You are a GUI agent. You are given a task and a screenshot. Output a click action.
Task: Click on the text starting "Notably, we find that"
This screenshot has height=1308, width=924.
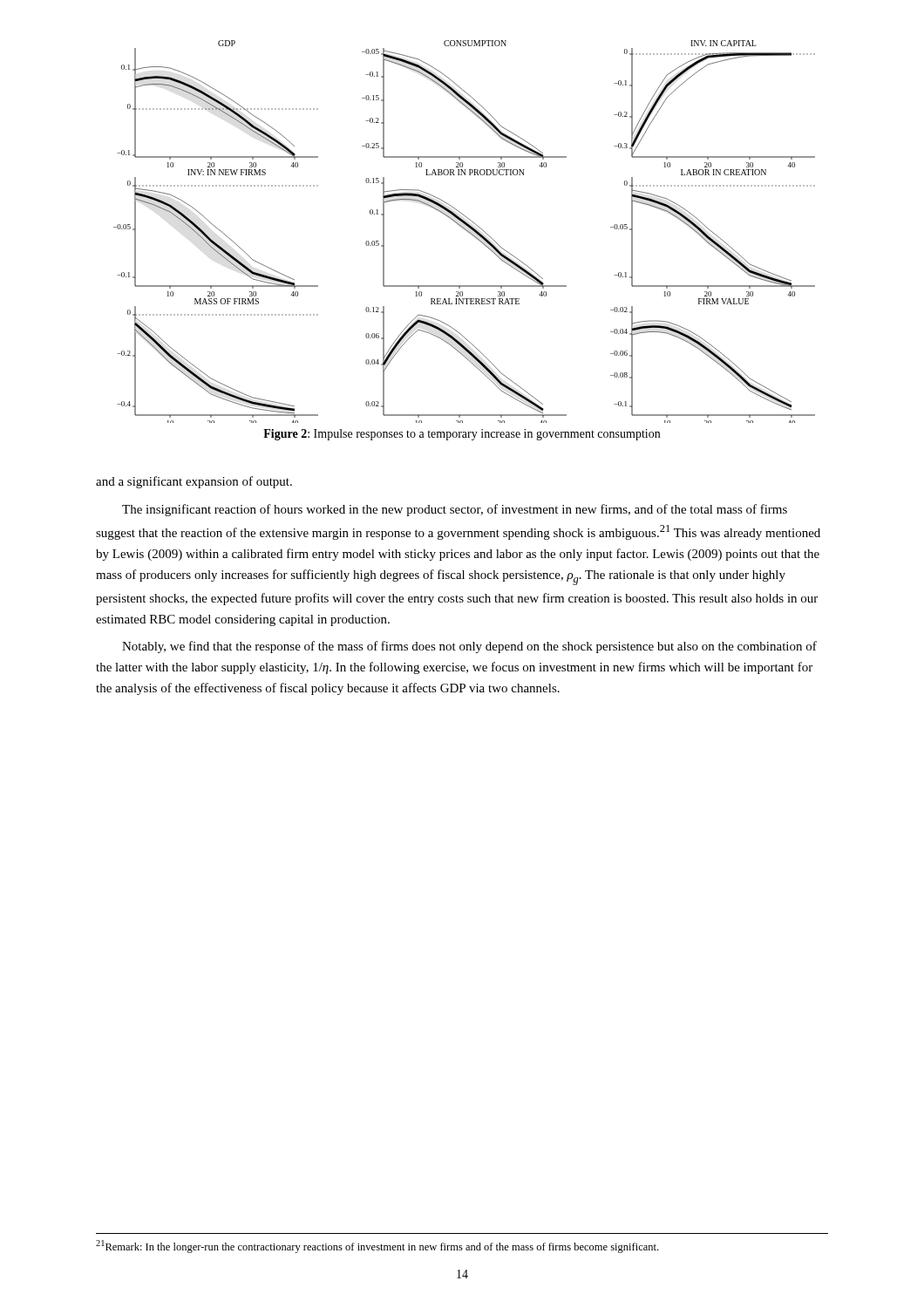point(456,667)
